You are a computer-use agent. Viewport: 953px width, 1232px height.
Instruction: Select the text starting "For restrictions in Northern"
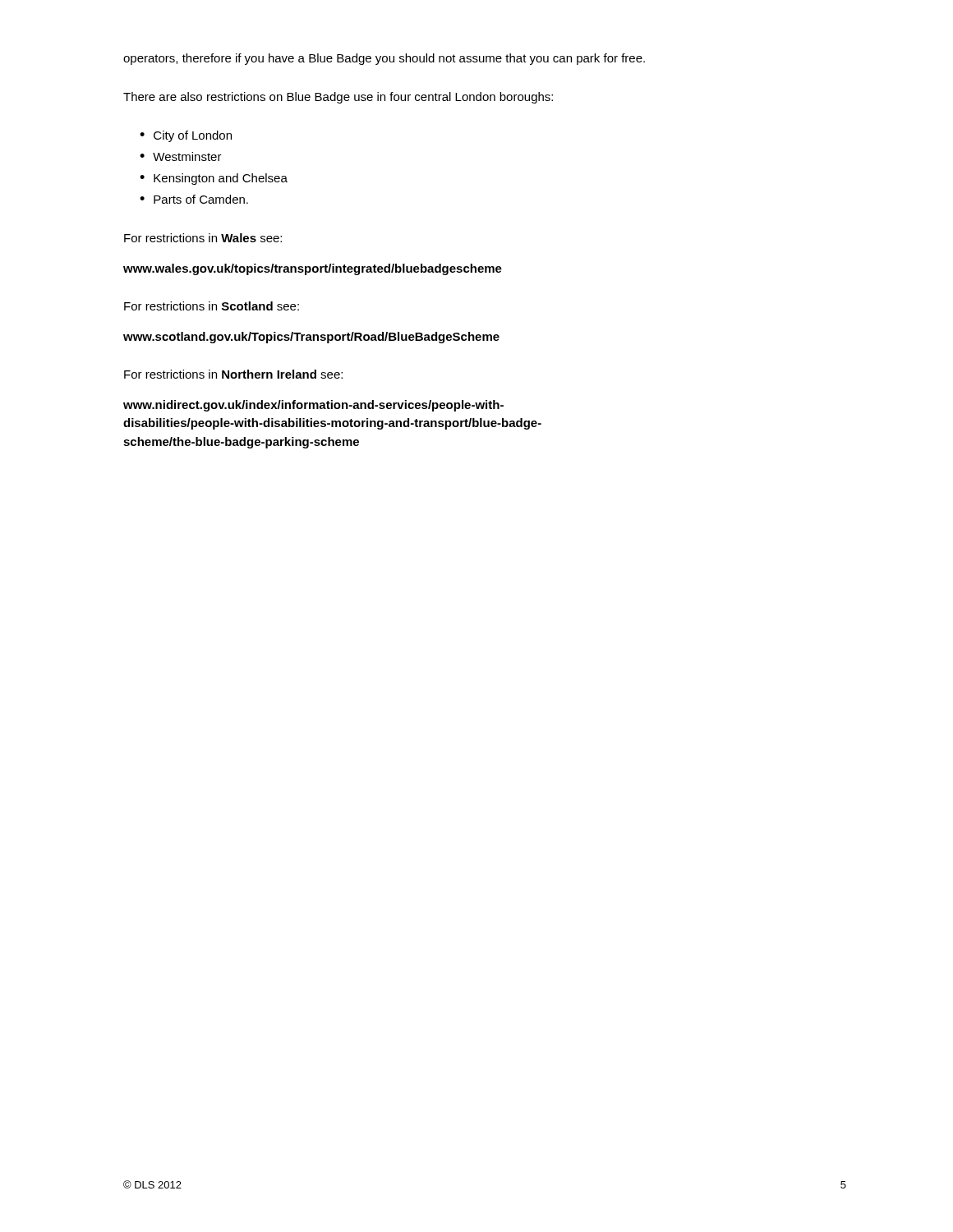click(x=233, y=374)
